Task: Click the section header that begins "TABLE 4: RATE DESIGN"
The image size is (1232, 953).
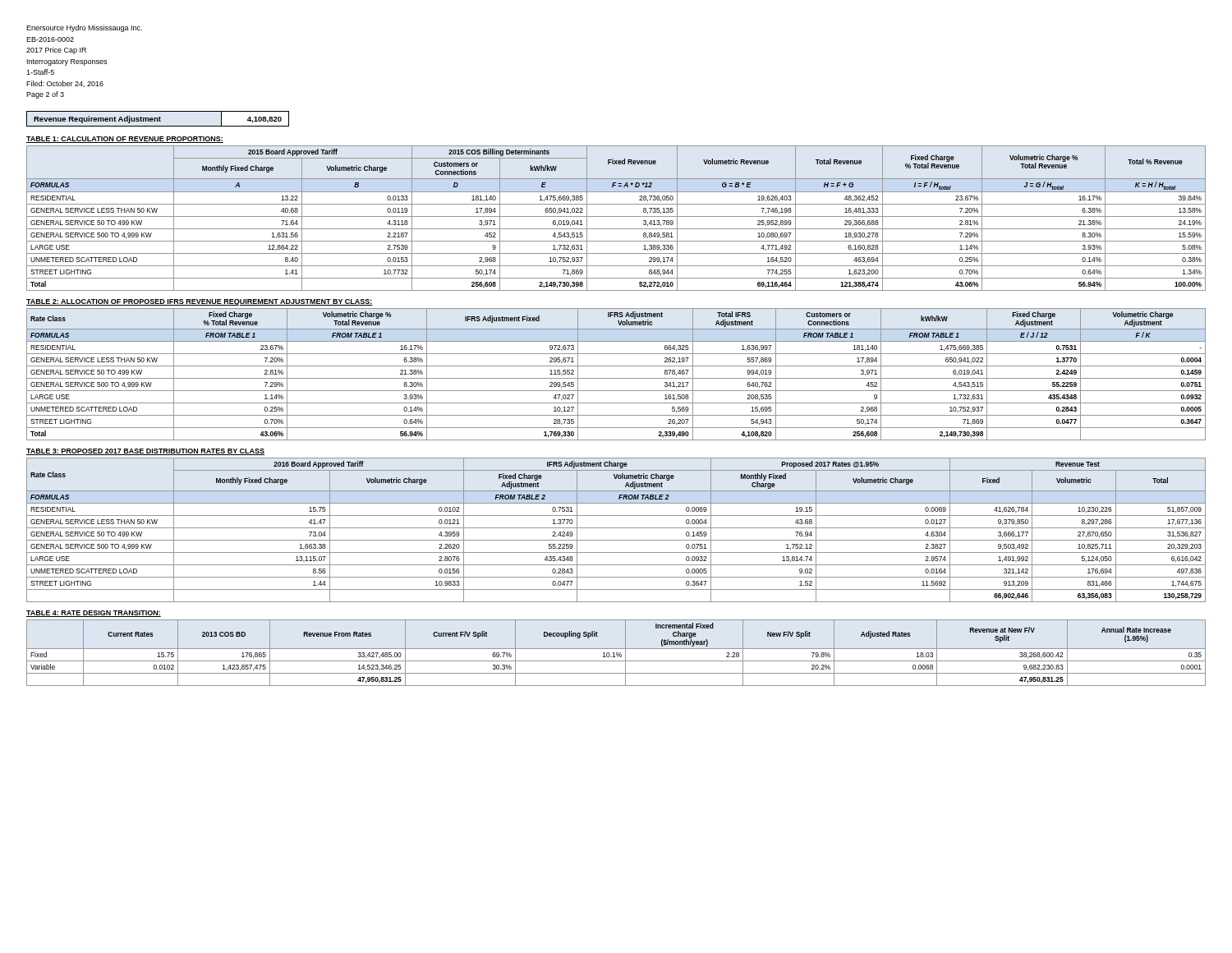Action: (x=93, y=613)
